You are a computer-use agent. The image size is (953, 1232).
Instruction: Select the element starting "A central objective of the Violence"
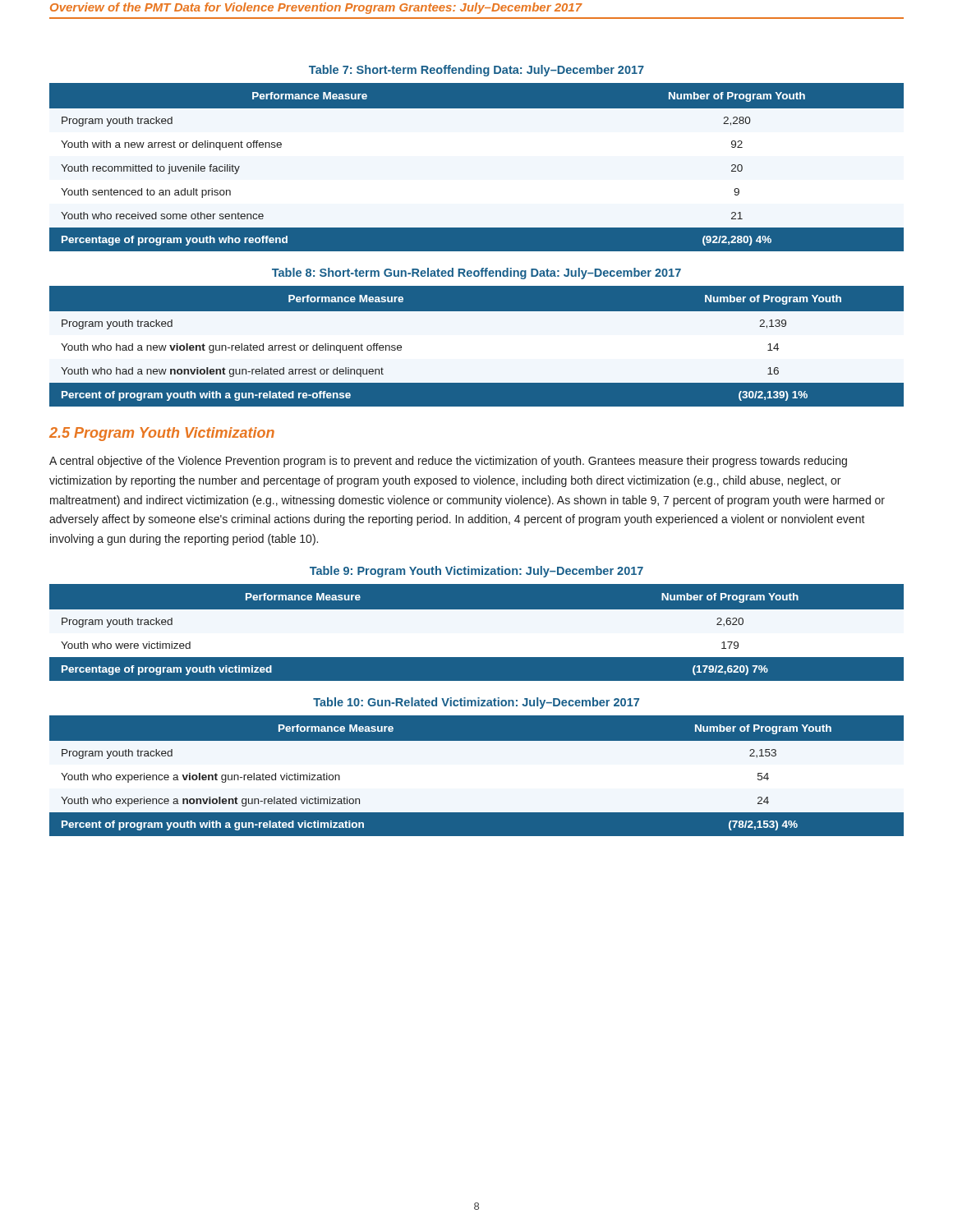[467, 500]
